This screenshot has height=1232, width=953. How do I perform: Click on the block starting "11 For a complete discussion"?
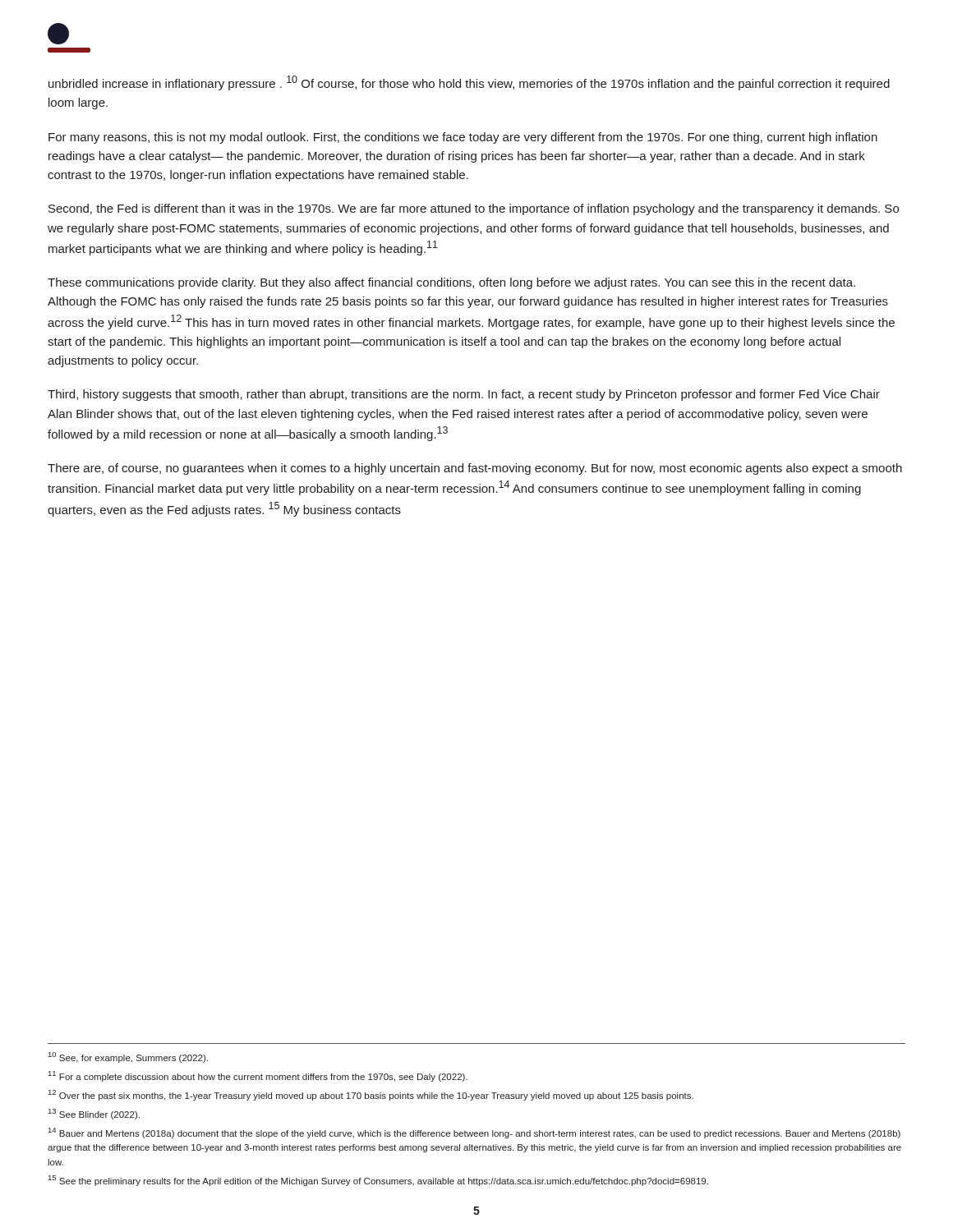258,1075
